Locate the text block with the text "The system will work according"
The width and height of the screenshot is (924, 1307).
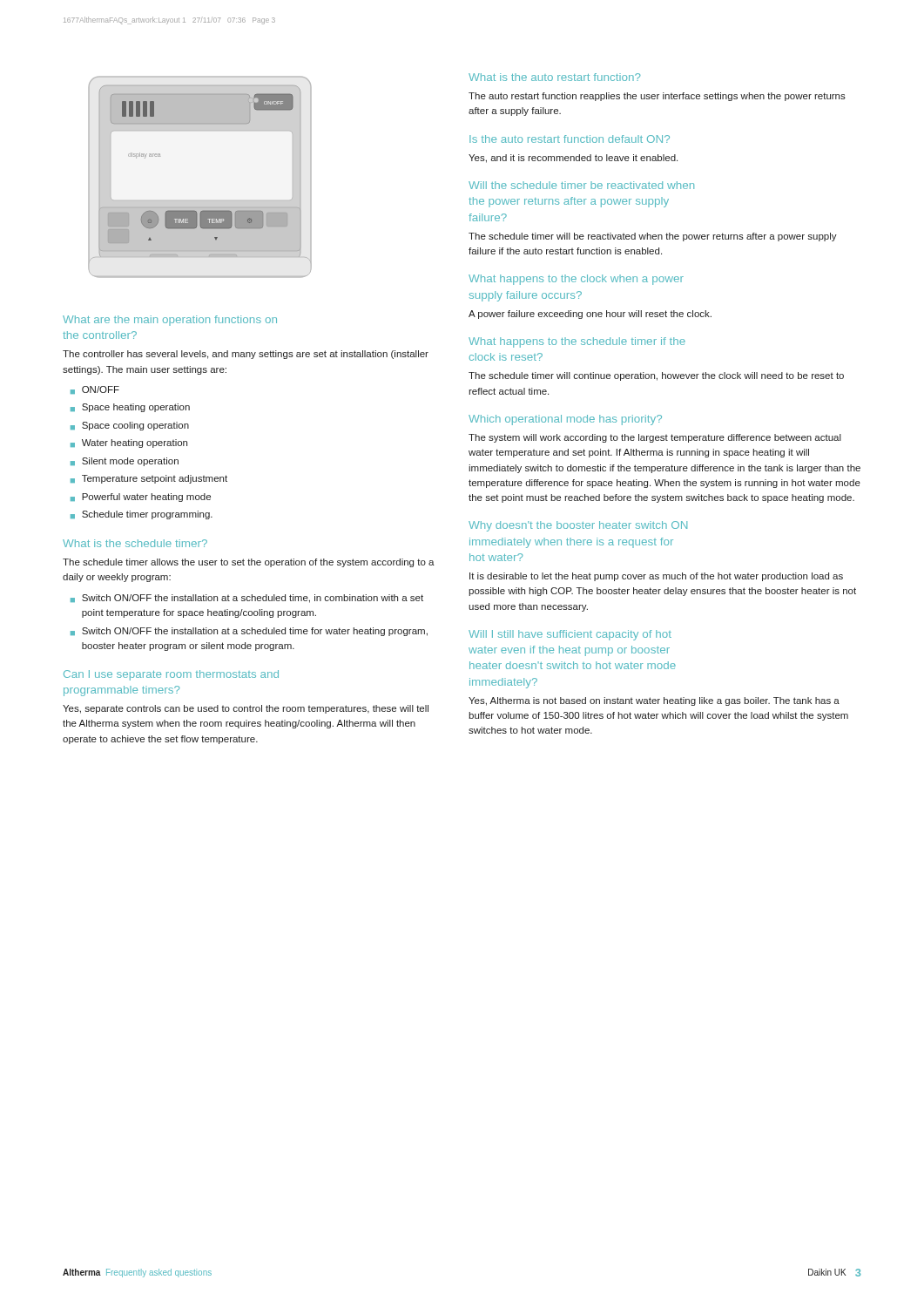click(x=665, y=468)
